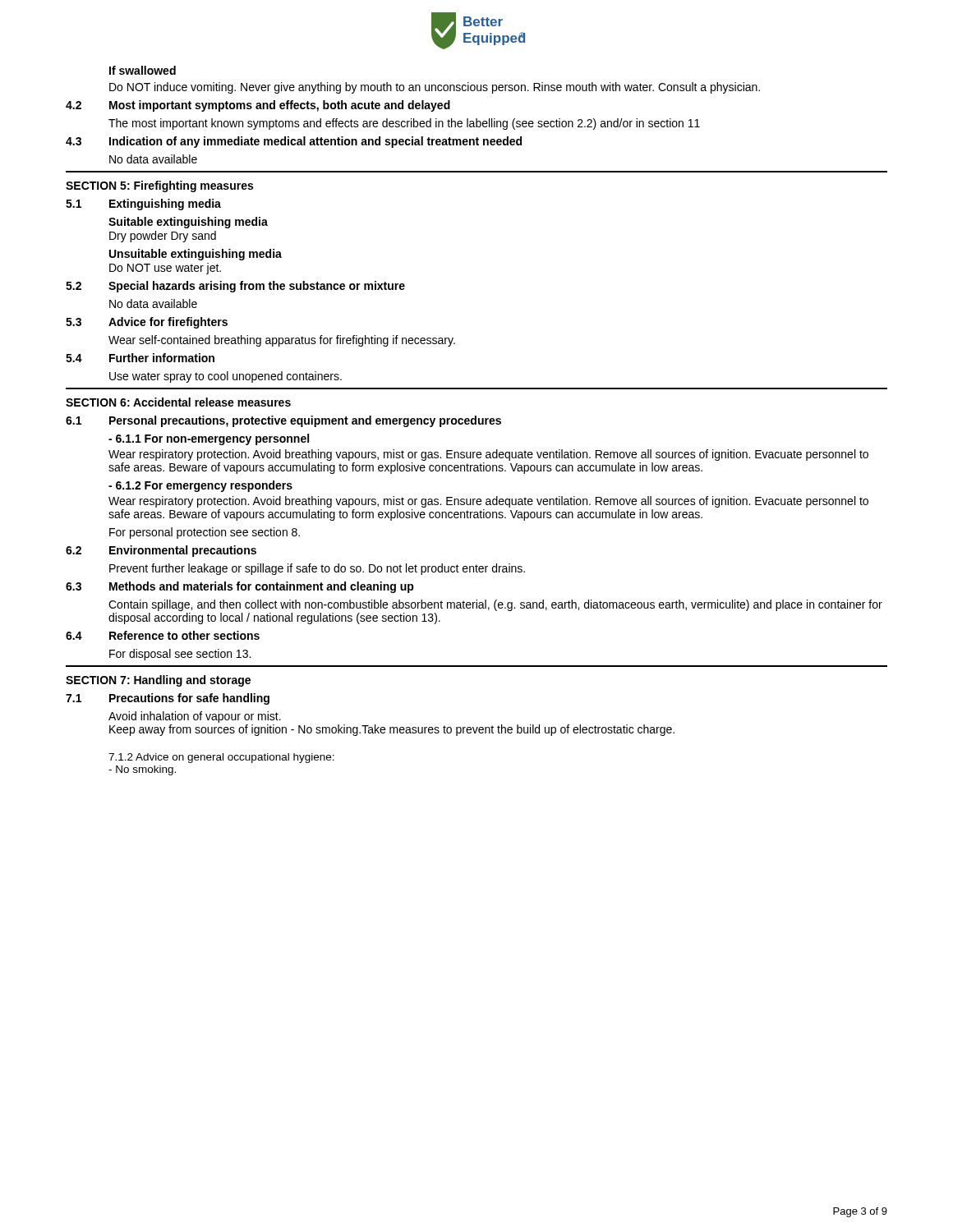Navigate to the text starting "For personal protection"
Image resolution: width=953 pixels, height=1232 pixels.
pyautogui.click(x=205, y=532)
